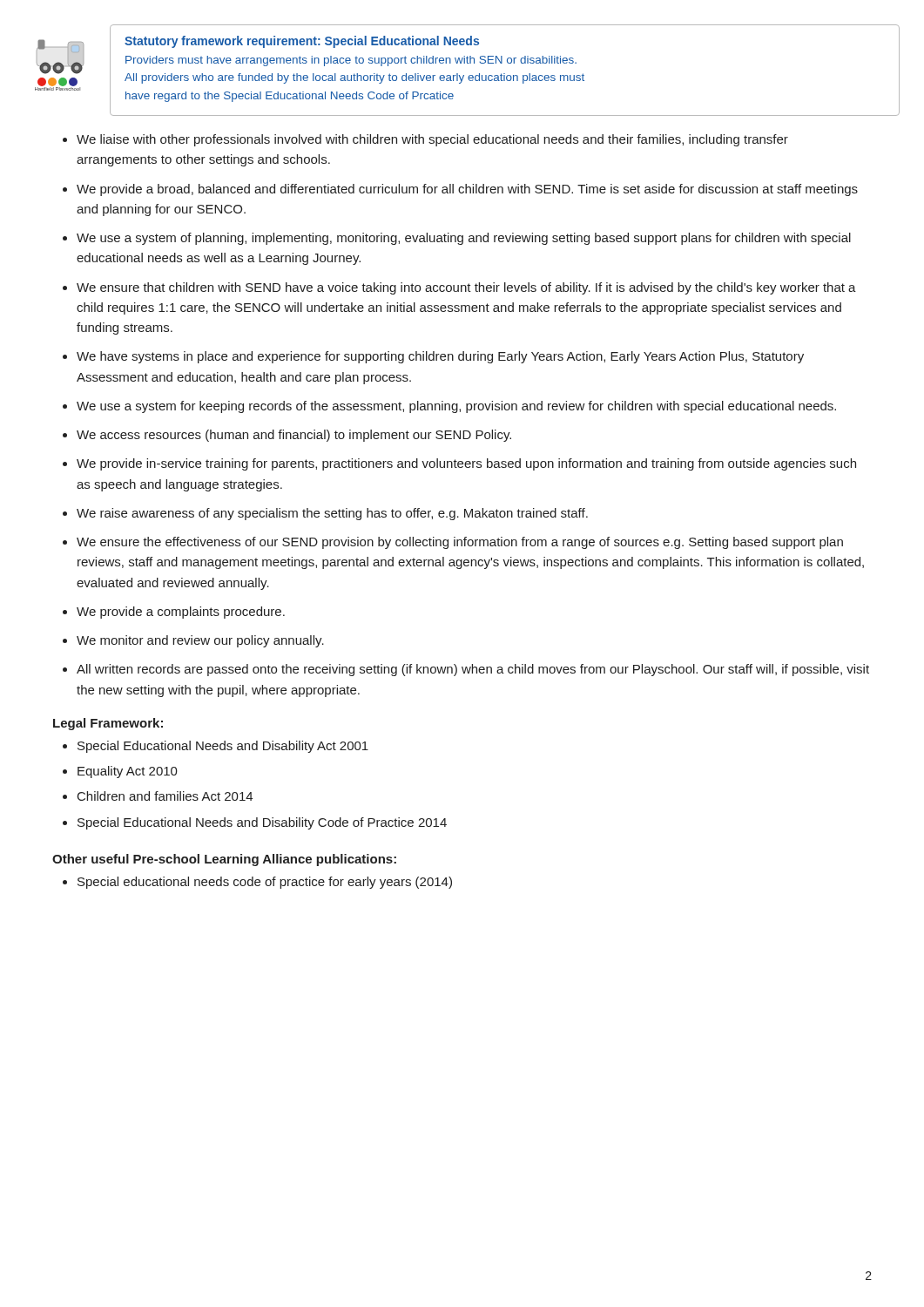Point to the block beginning "We monitor and review"
The width and height of the screenshot is (924, 1307).
(201, 640)
